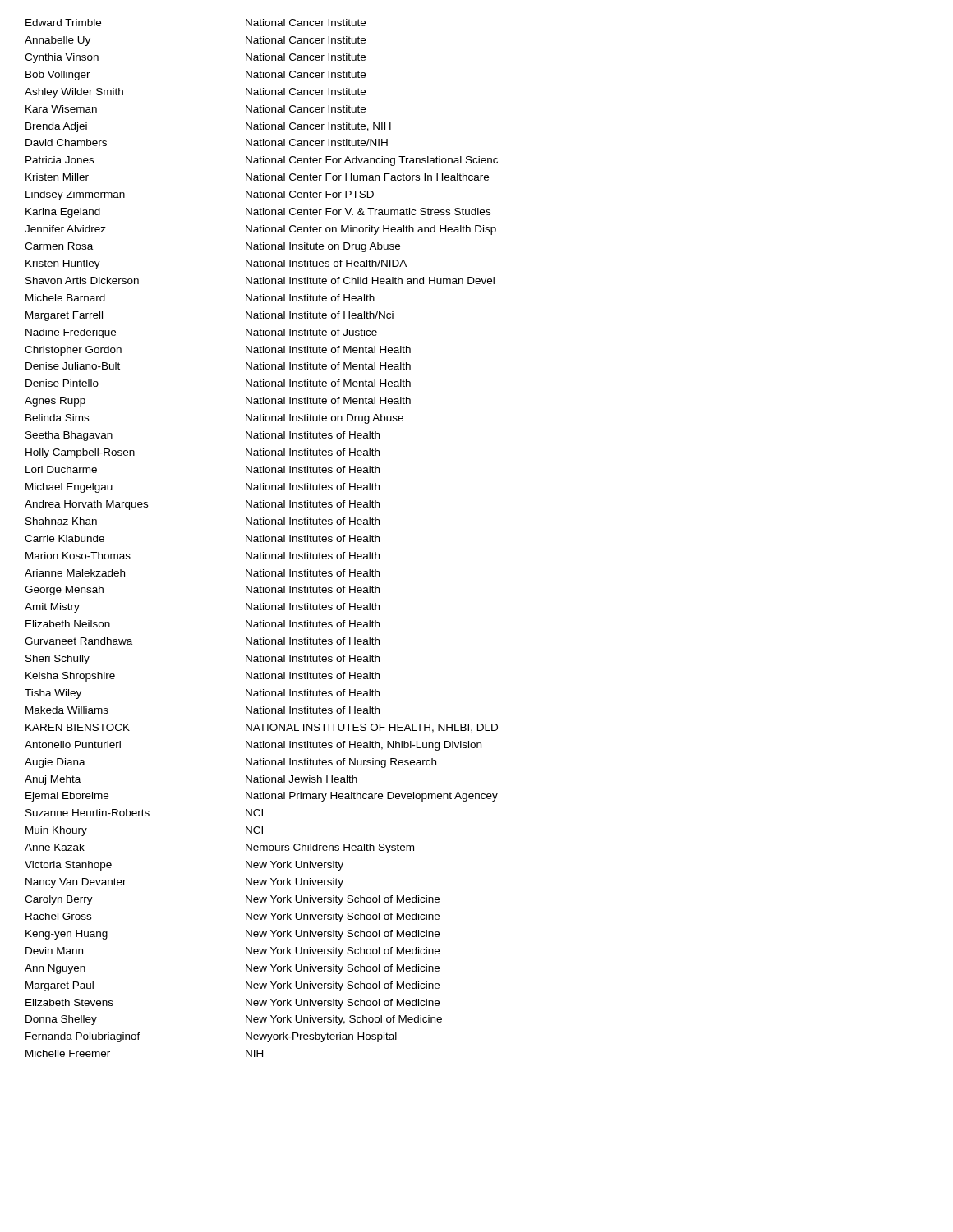Find the list item containing "Holly Campbell-RosenNational Institutes"
Screen dimensions: 1232x953
78,453
